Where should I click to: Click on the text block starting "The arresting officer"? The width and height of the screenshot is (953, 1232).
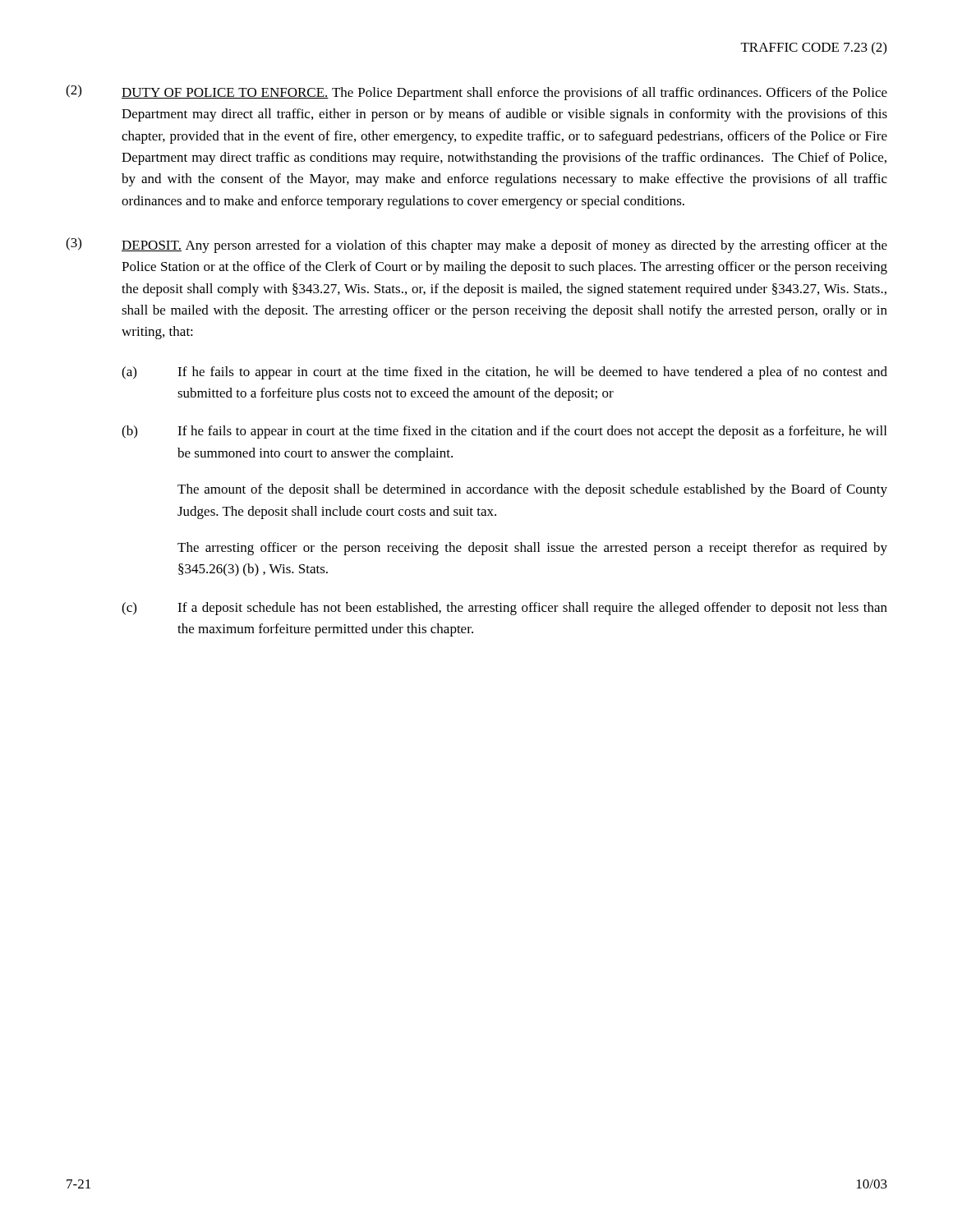532,558
